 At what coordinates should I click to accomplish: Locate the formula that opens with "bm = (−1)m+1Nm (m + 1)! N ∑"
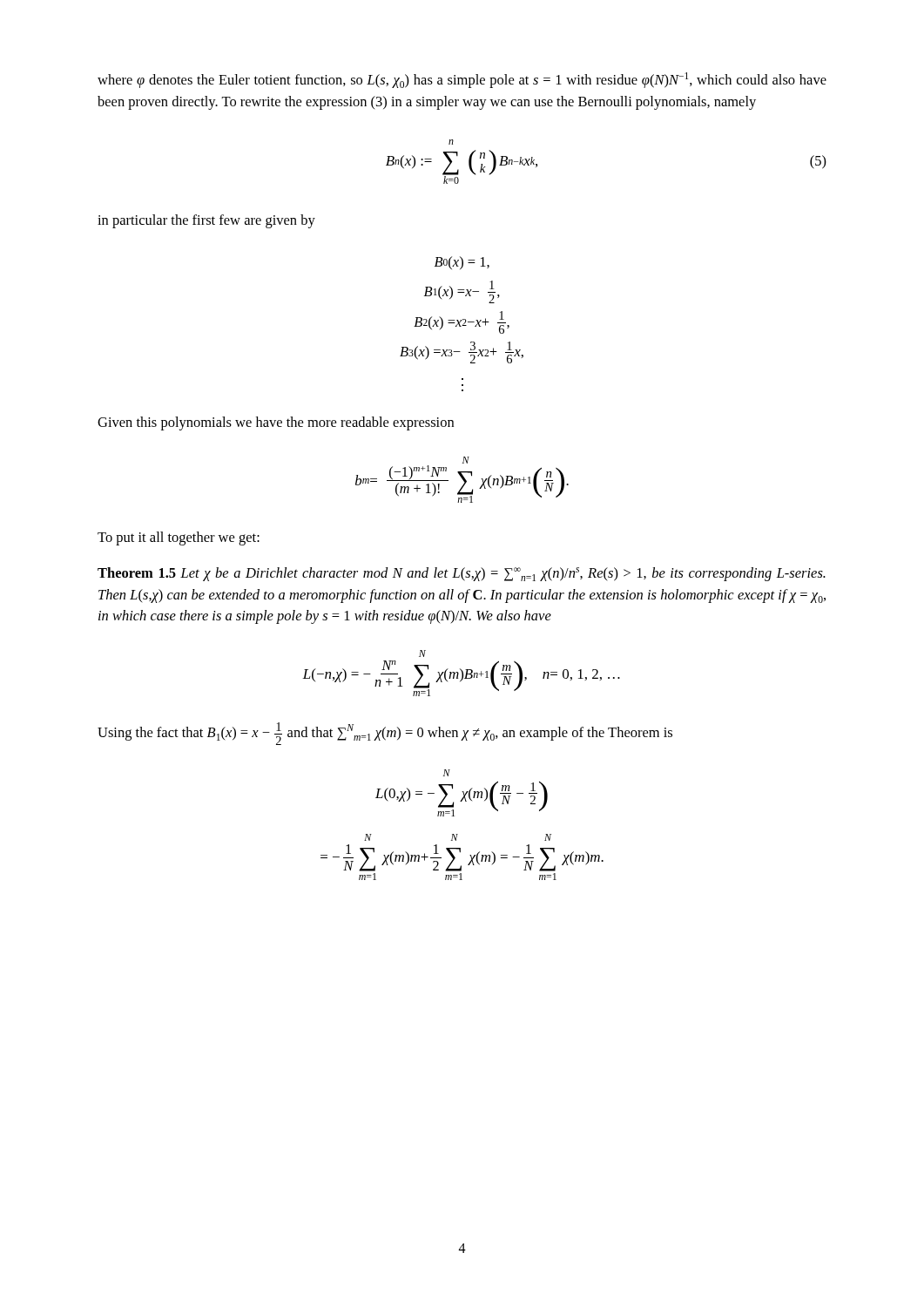(462, 480)
